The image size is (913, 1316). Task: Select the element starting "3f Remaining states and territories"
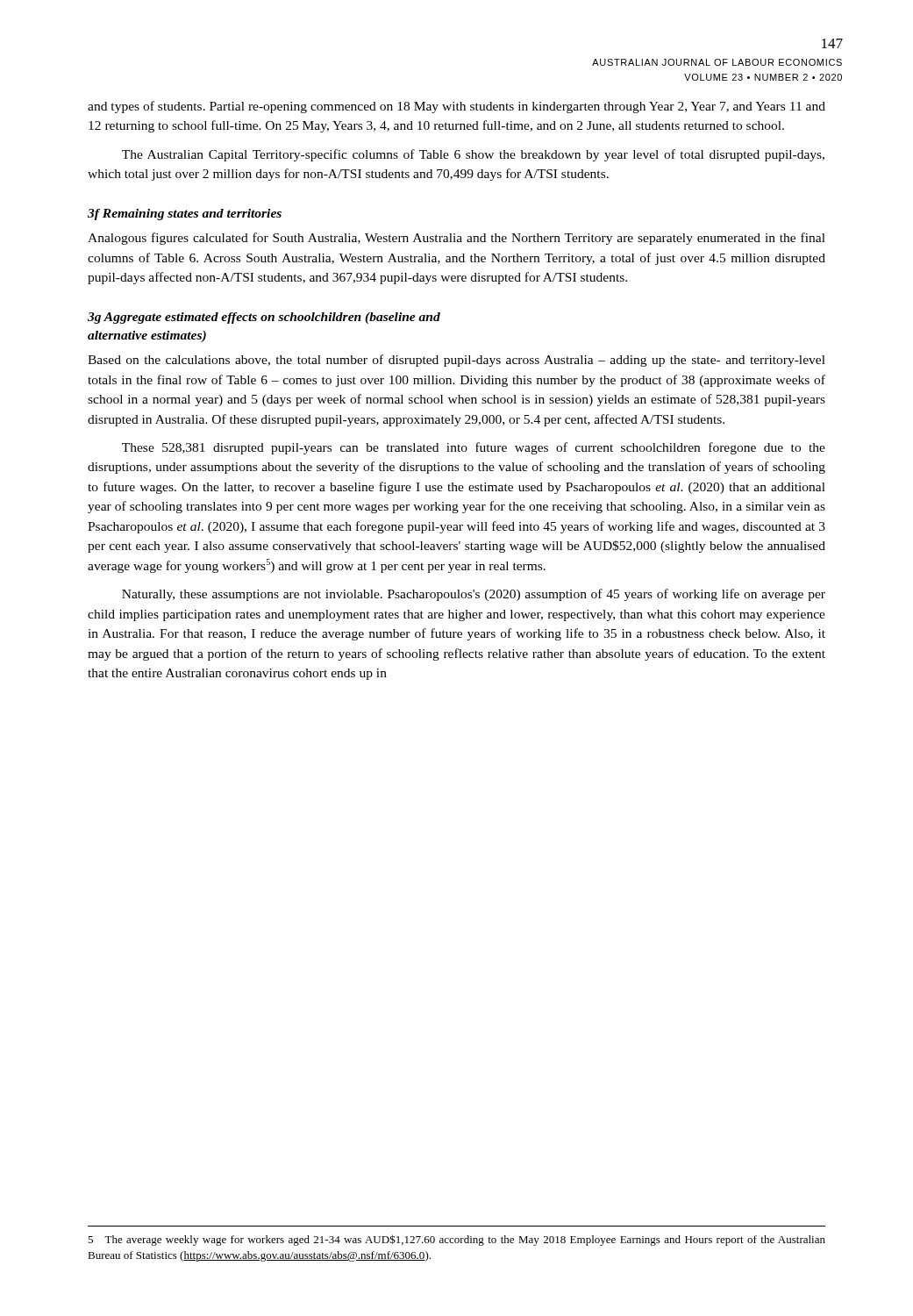click(x=185, y=213)
